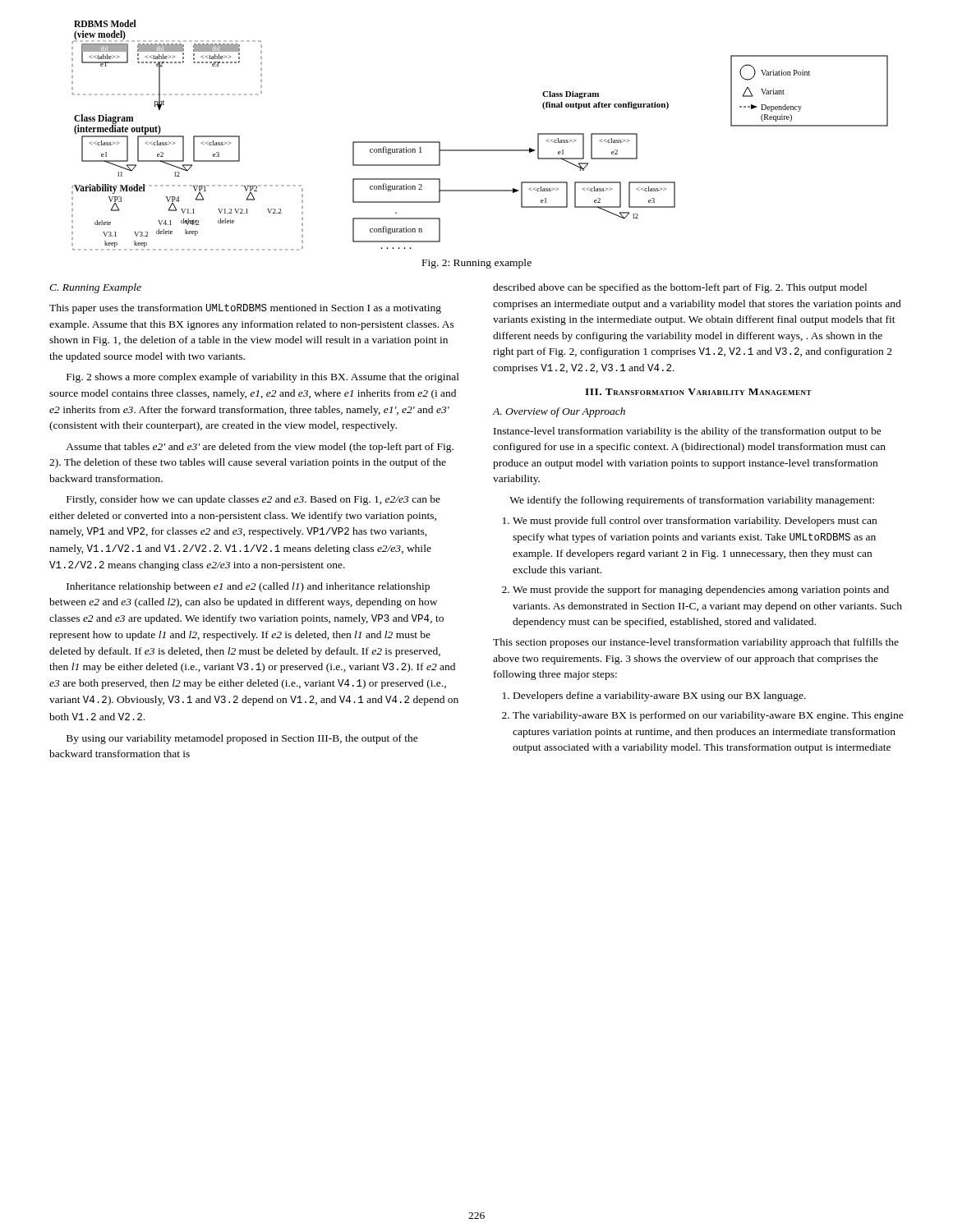Locate the block of text that opens with "This paper uses the transformation"
This screenshot has height=1232, width=953.
click(255, 531)
